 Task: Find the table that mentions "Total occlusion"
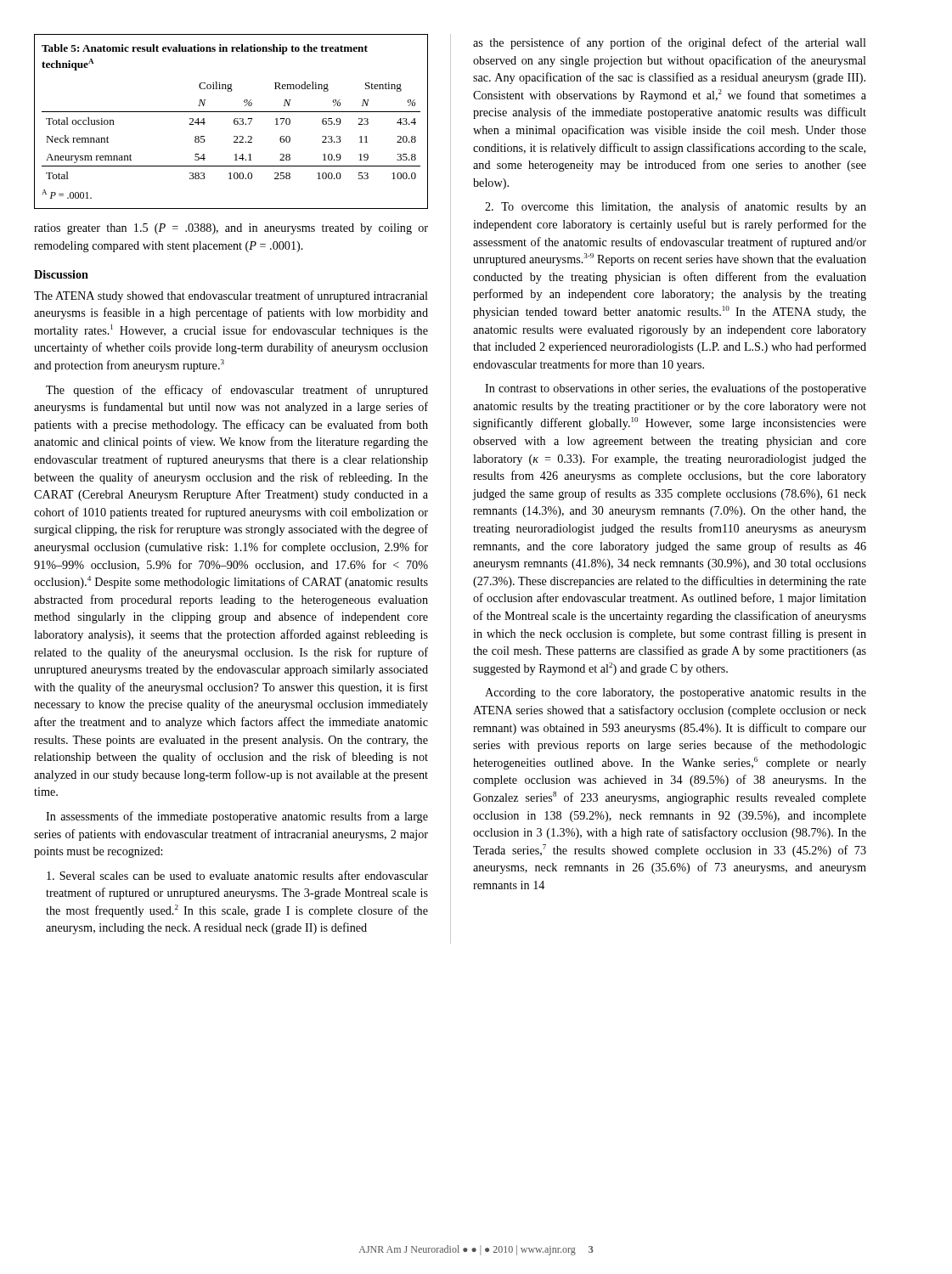[231, 121]
